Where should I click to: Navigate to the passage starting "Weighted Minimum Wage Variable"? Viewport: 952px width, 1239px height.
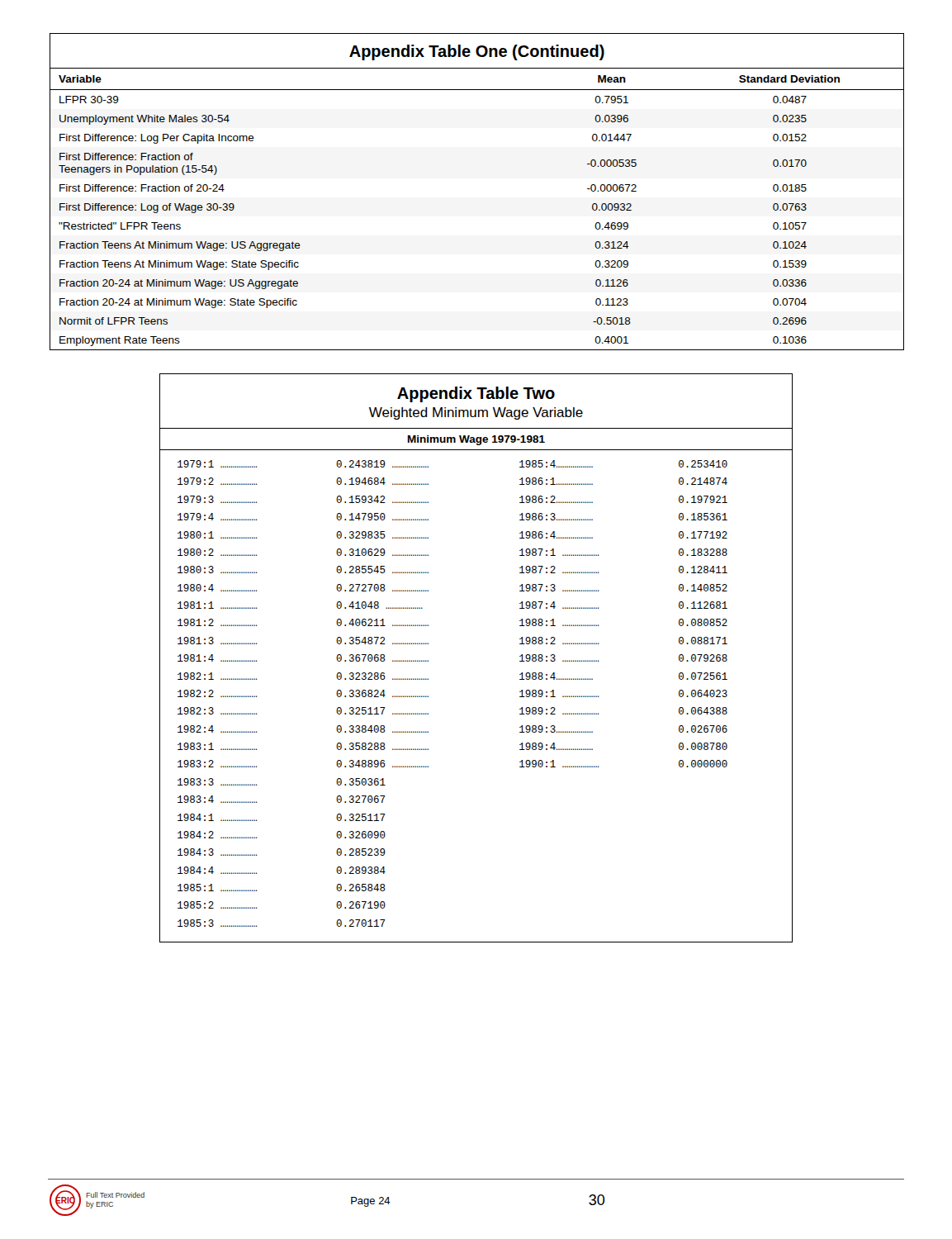[476, 413]
